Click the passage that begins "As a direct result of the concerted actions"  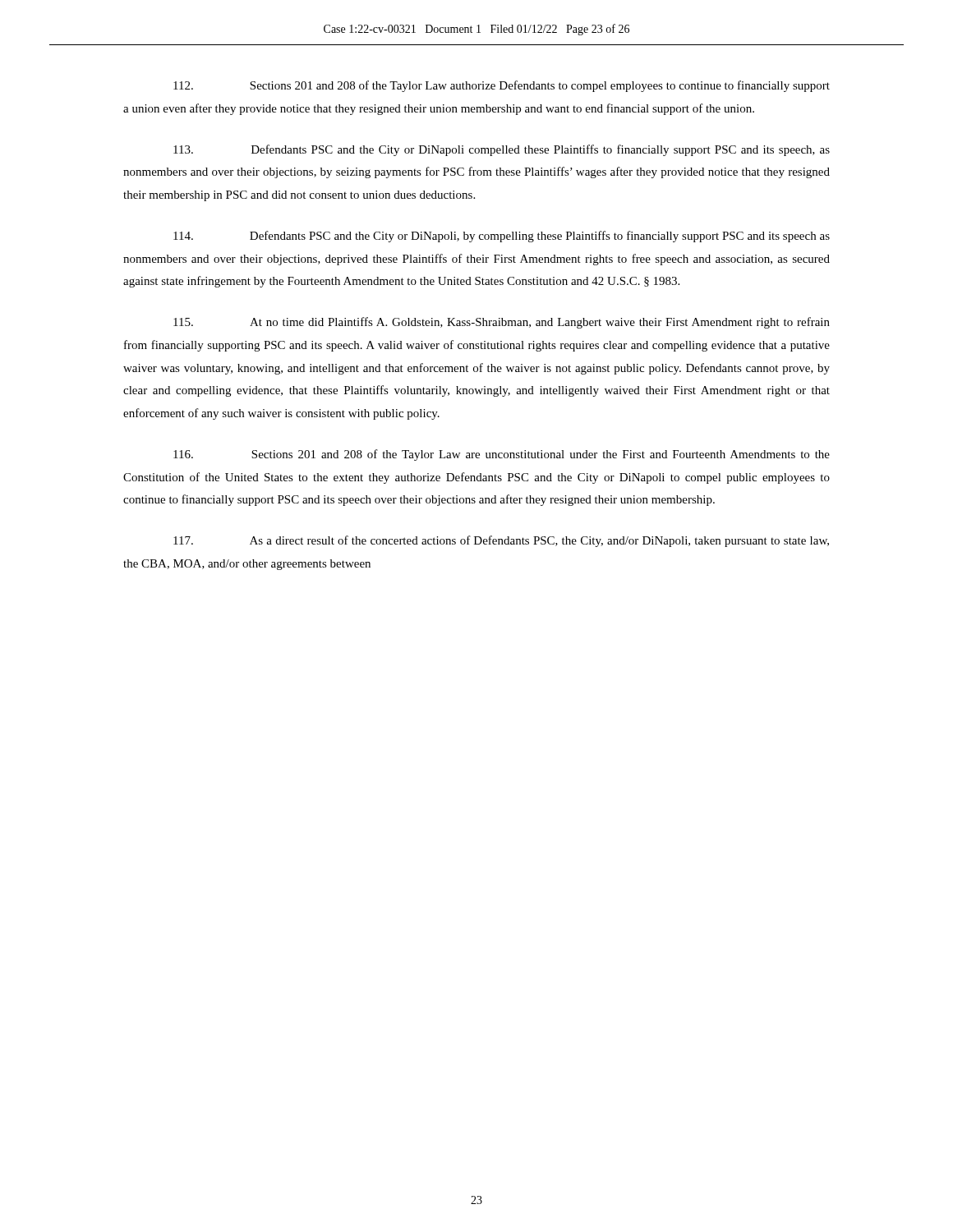pyautogui.click(x=476, y=550)
